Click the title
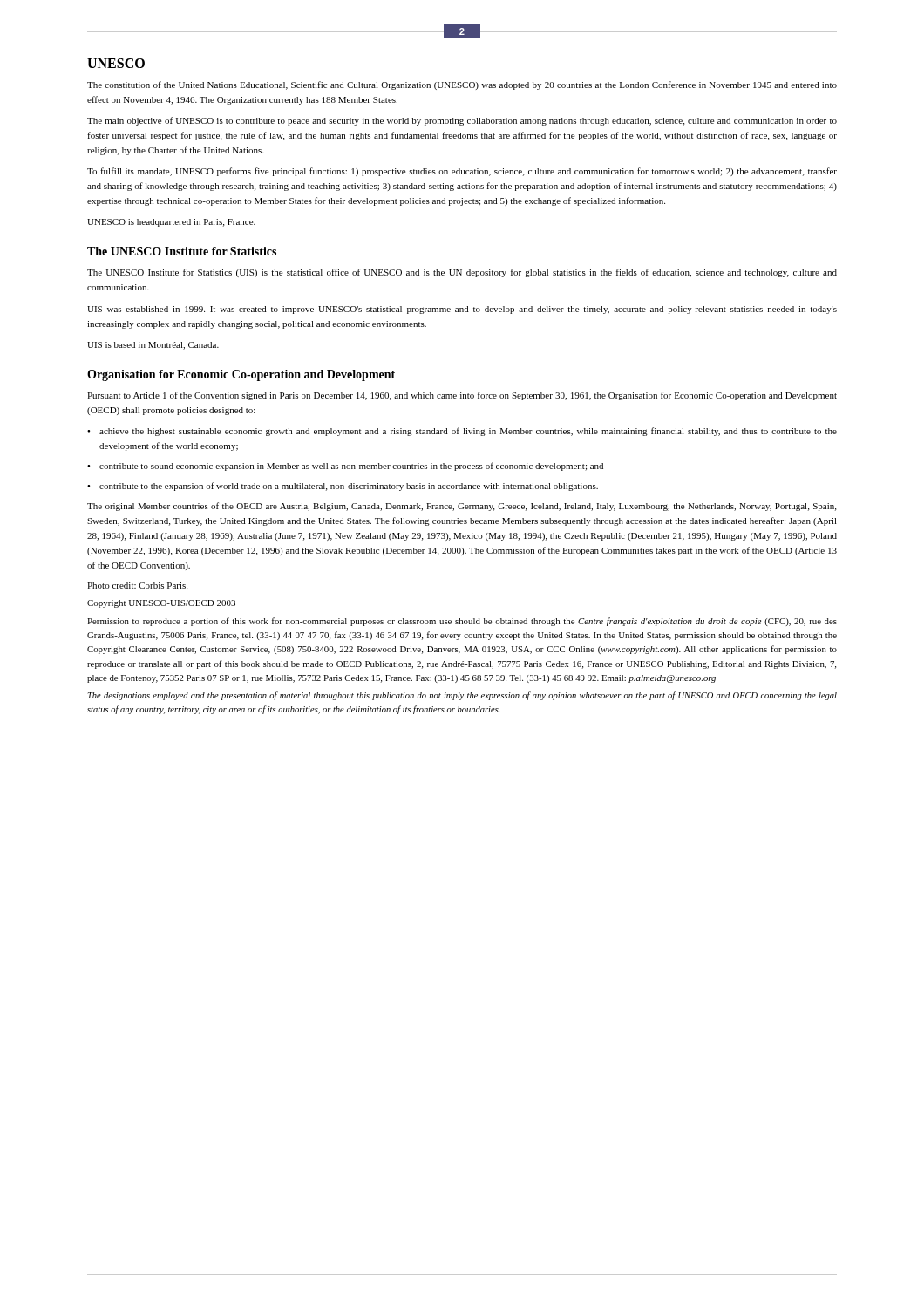 pos(462,64)
